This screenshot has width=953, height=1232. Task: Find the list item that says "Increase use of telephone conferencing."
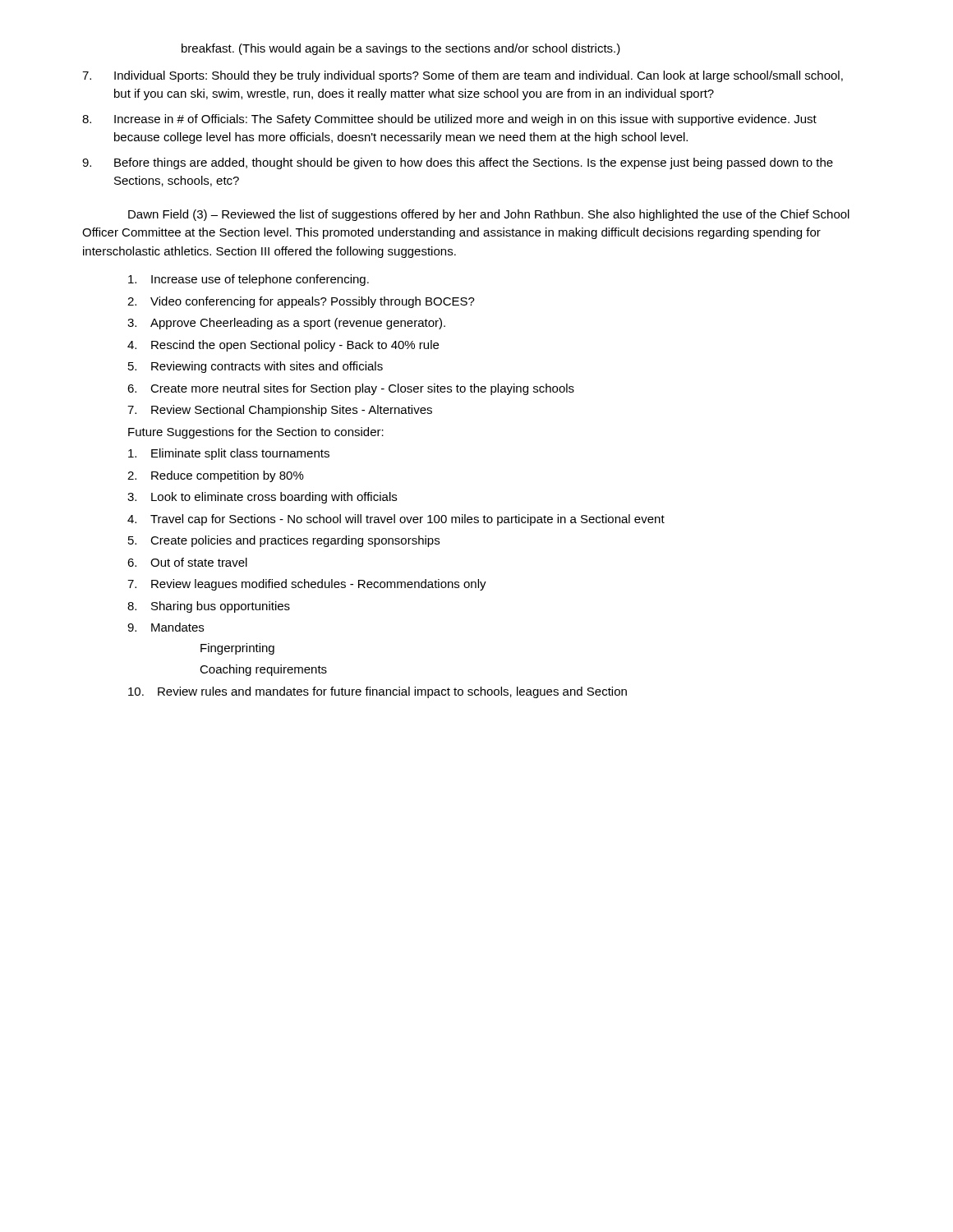pyautogui.click(x=248, y=279)
